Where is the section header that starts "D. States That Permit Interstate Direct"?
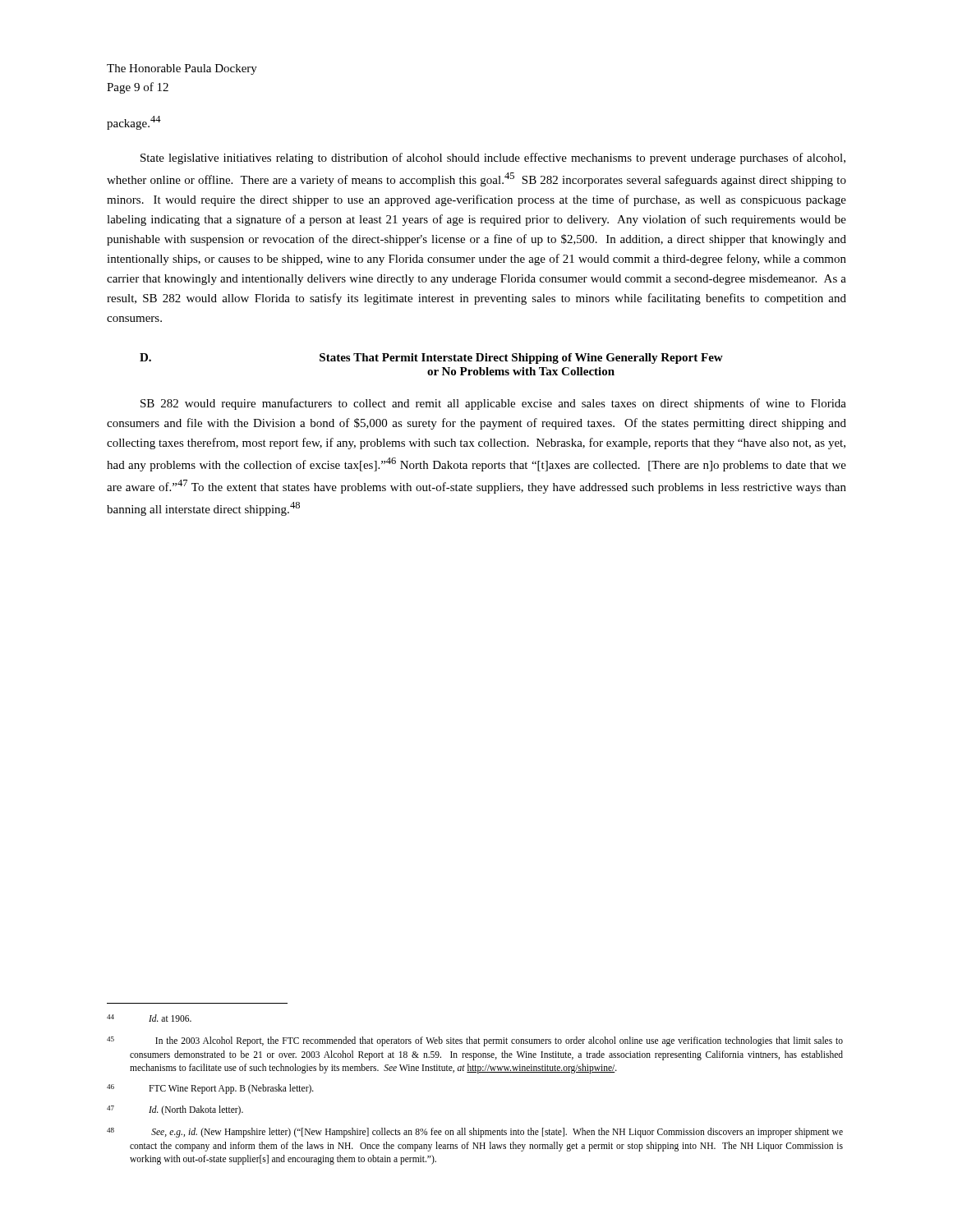This screenshot has height=1232, width=953. (476, 365)
